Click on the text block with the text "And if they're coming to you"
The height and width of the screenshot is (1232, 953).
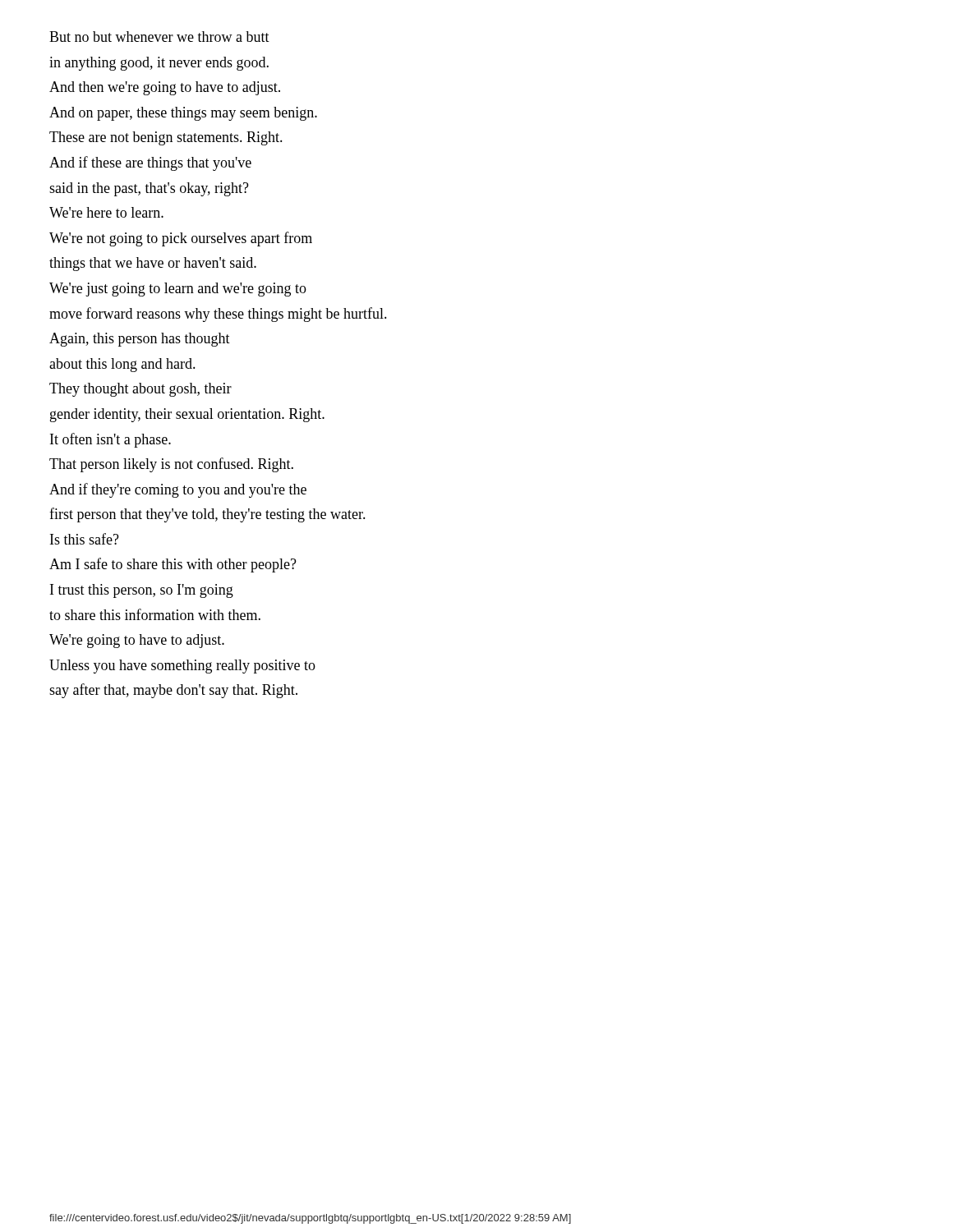[178, 490]
